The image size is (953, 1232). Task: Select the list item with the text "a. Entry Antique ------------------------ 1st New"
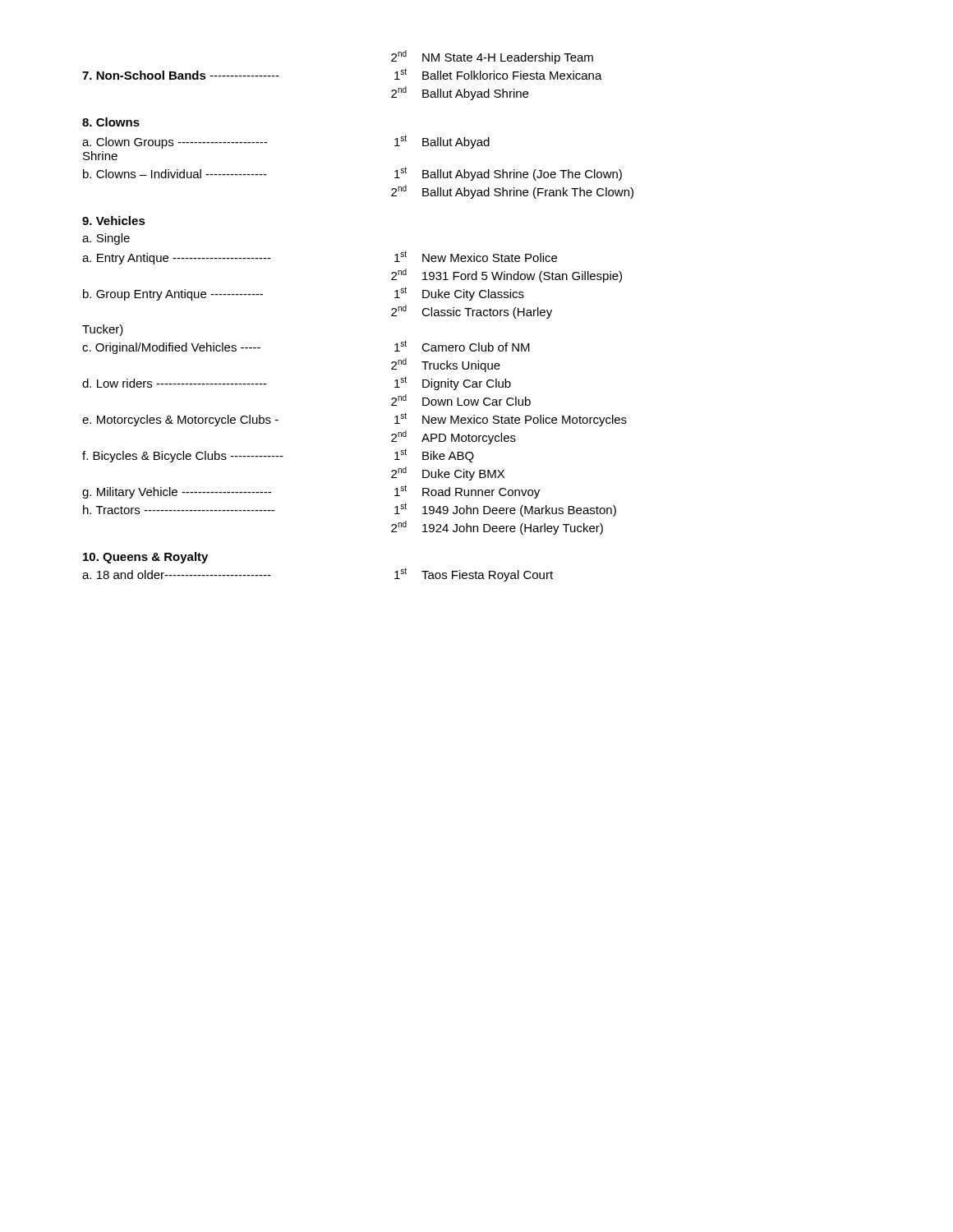coord(476,266)
